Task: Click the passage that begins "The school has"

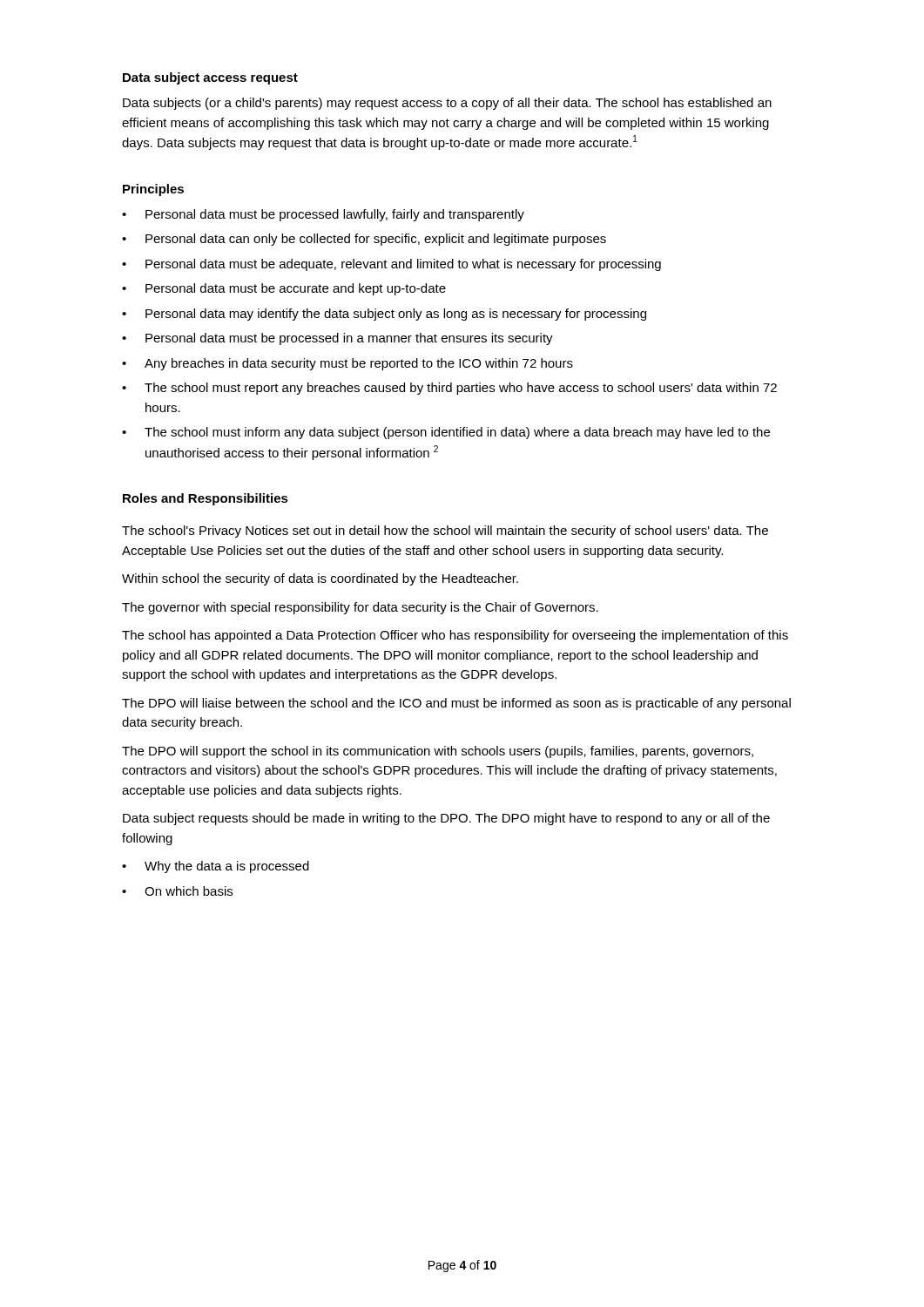Action: coord(455,654)
